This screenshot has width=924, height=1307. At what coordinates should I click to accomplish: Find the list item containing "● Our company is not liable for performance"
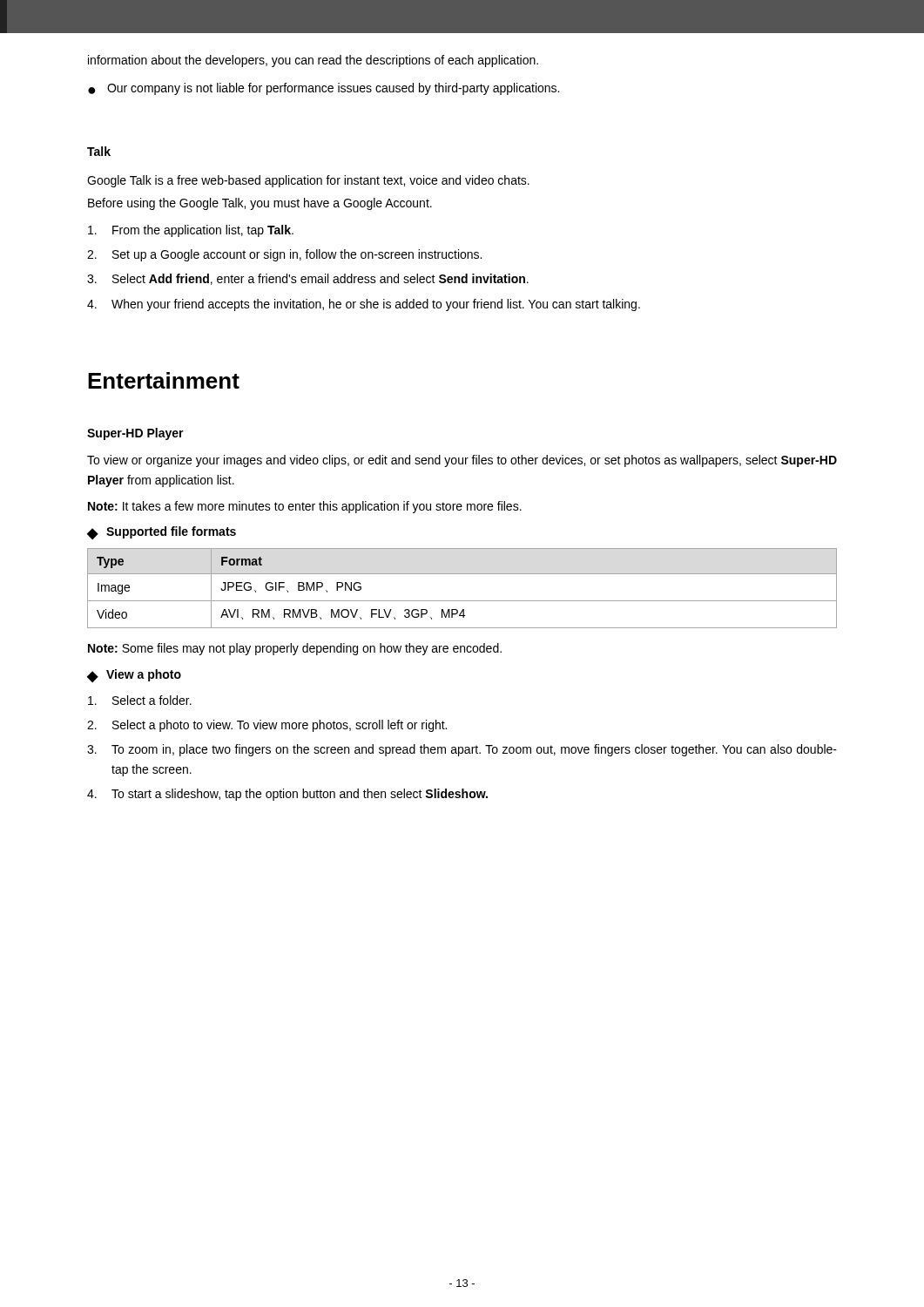click(x=462, y=90)
